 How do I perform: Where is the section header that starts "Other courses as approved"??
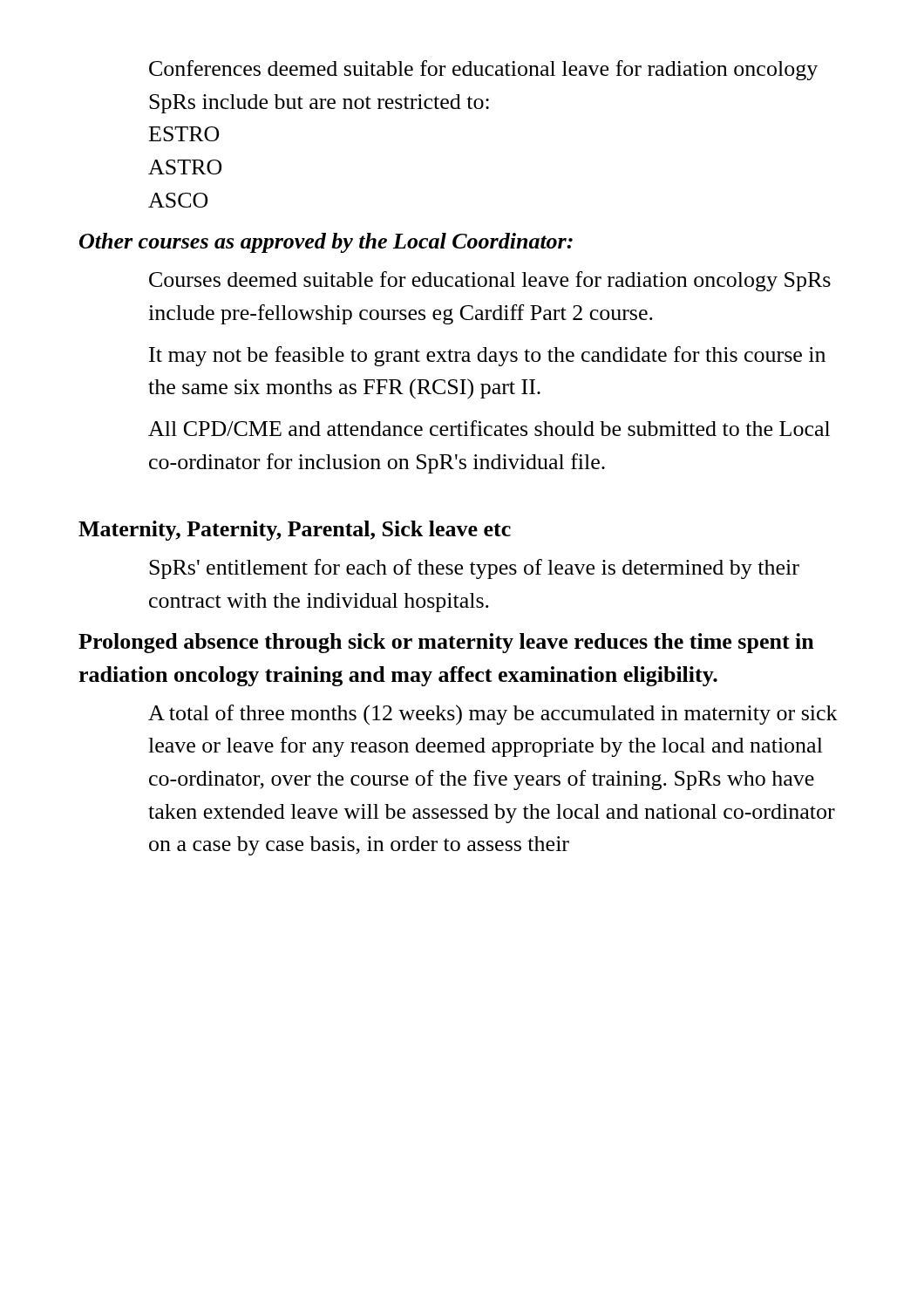click(x=326, y=242)
